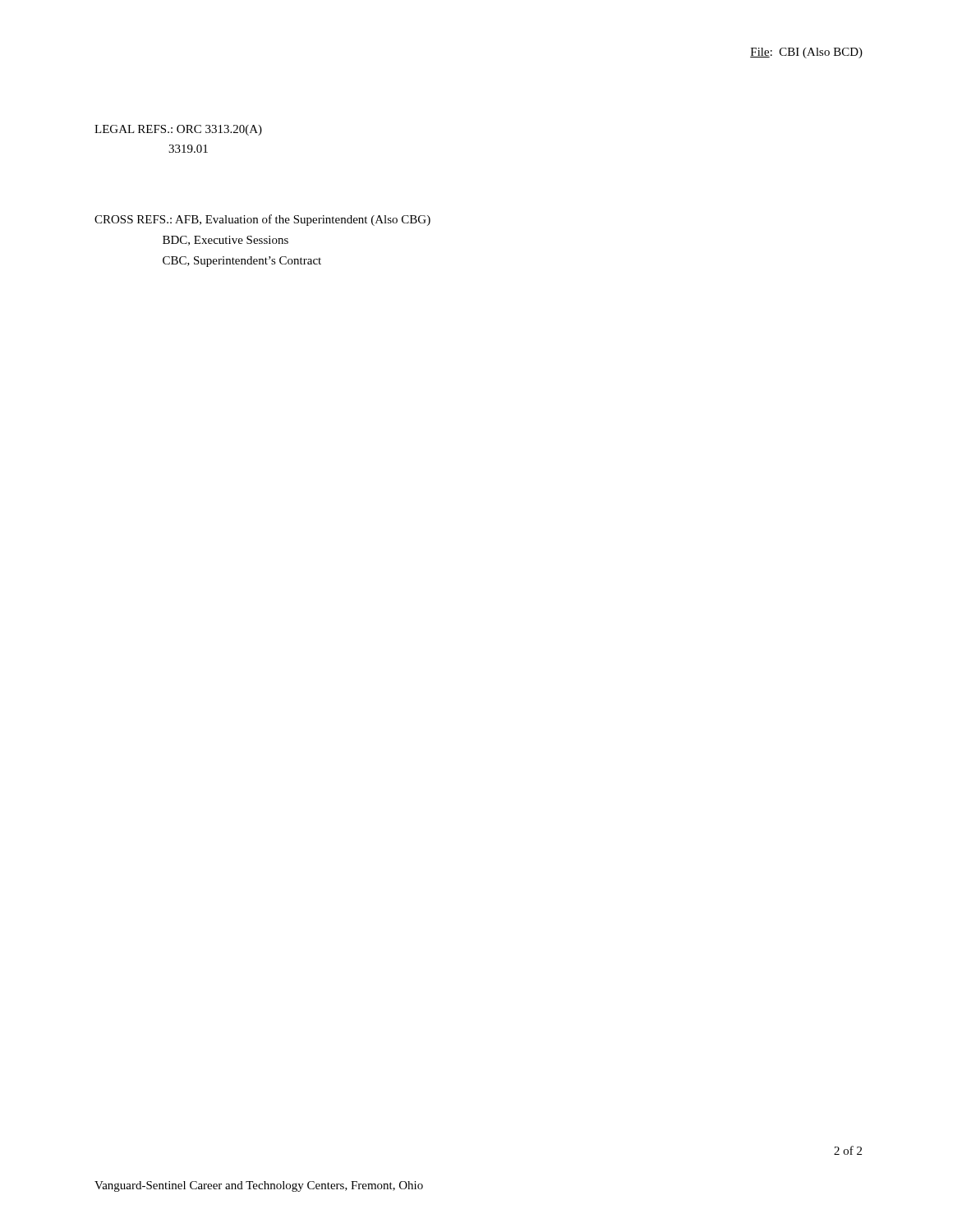The image size is (957, 1232).
Task: Click on the text starting "CROSS REFS.: AFB,"
Action: (x=263, y=240)
